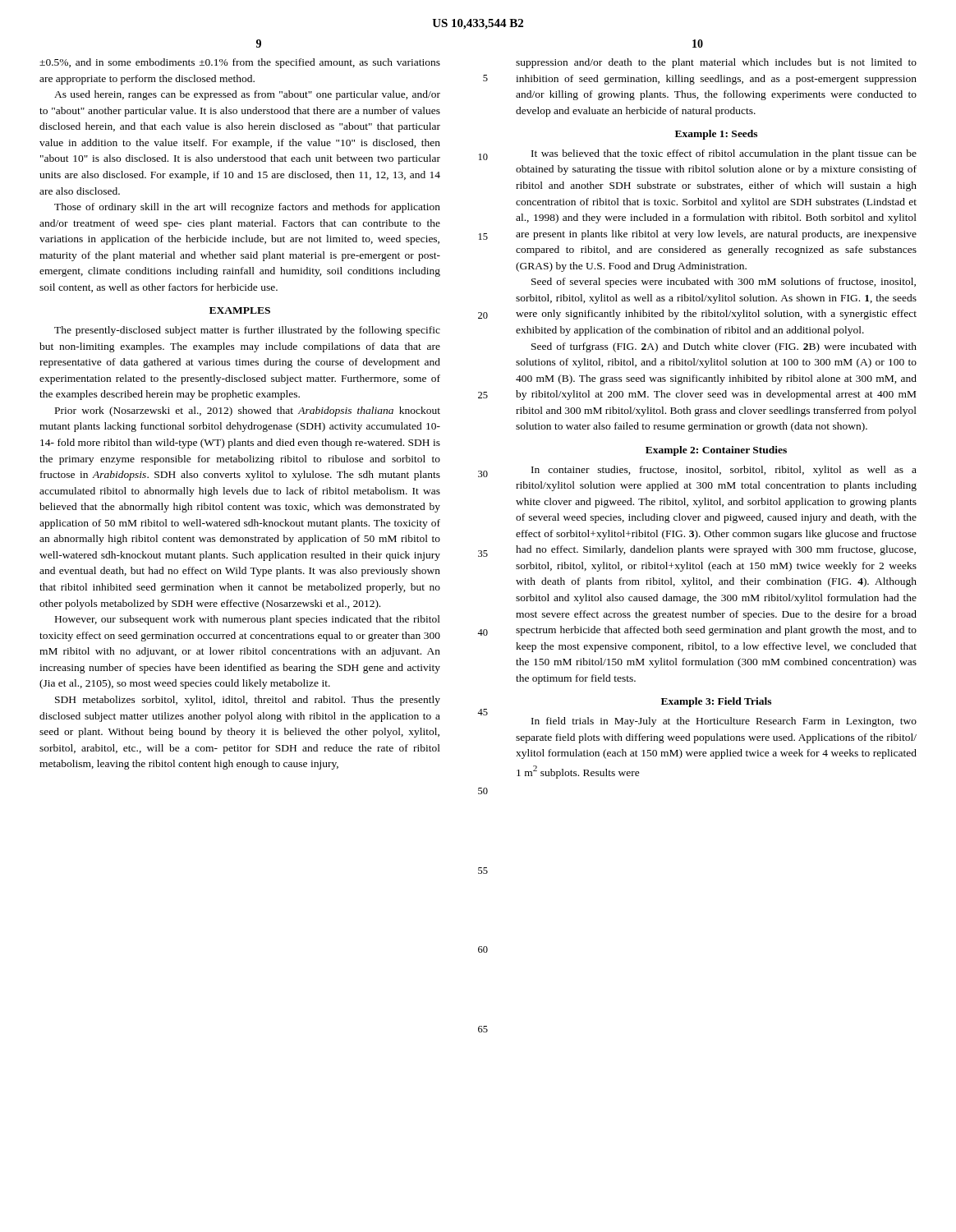The width and height of the screenshot is (956, 1232).
Task: Find the title containing "US 10,433,544 B2"
Action: 478,23
